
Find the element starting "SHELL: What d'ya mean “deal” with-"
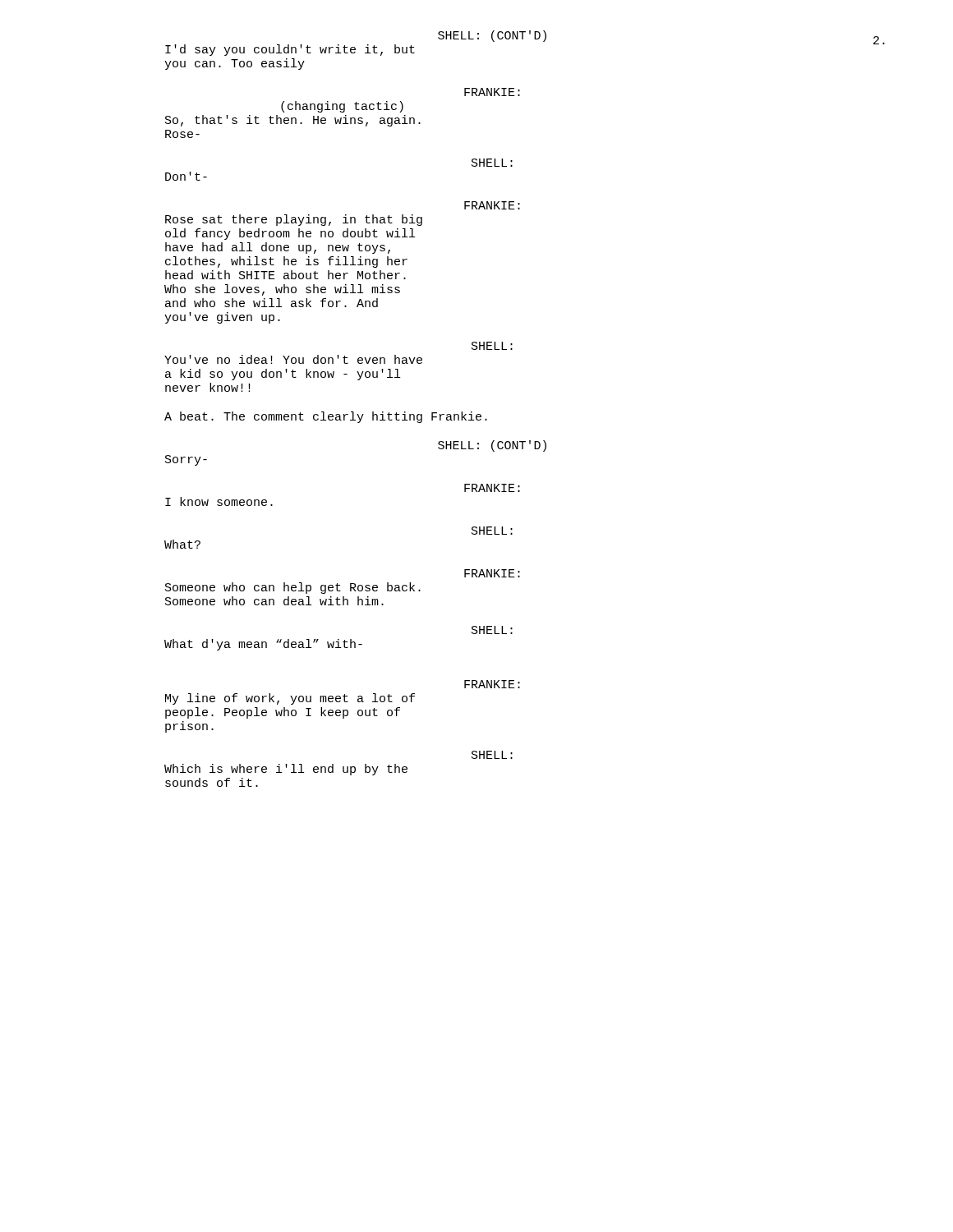[x=492, y=630]
